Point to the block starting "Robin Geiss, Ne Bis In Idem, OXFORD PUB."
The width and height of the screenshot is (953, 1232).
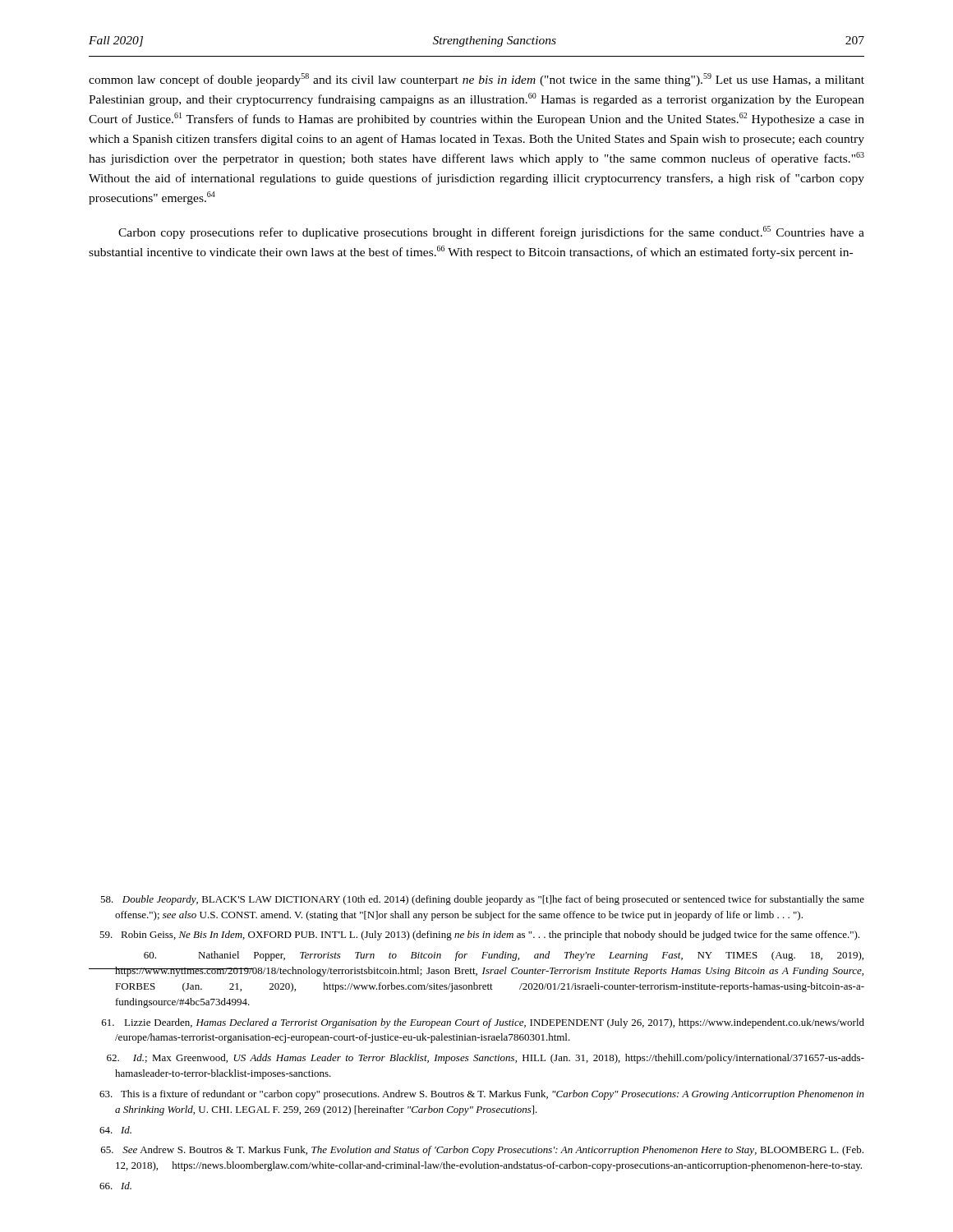pyautogui.click(x=474, y=935)
